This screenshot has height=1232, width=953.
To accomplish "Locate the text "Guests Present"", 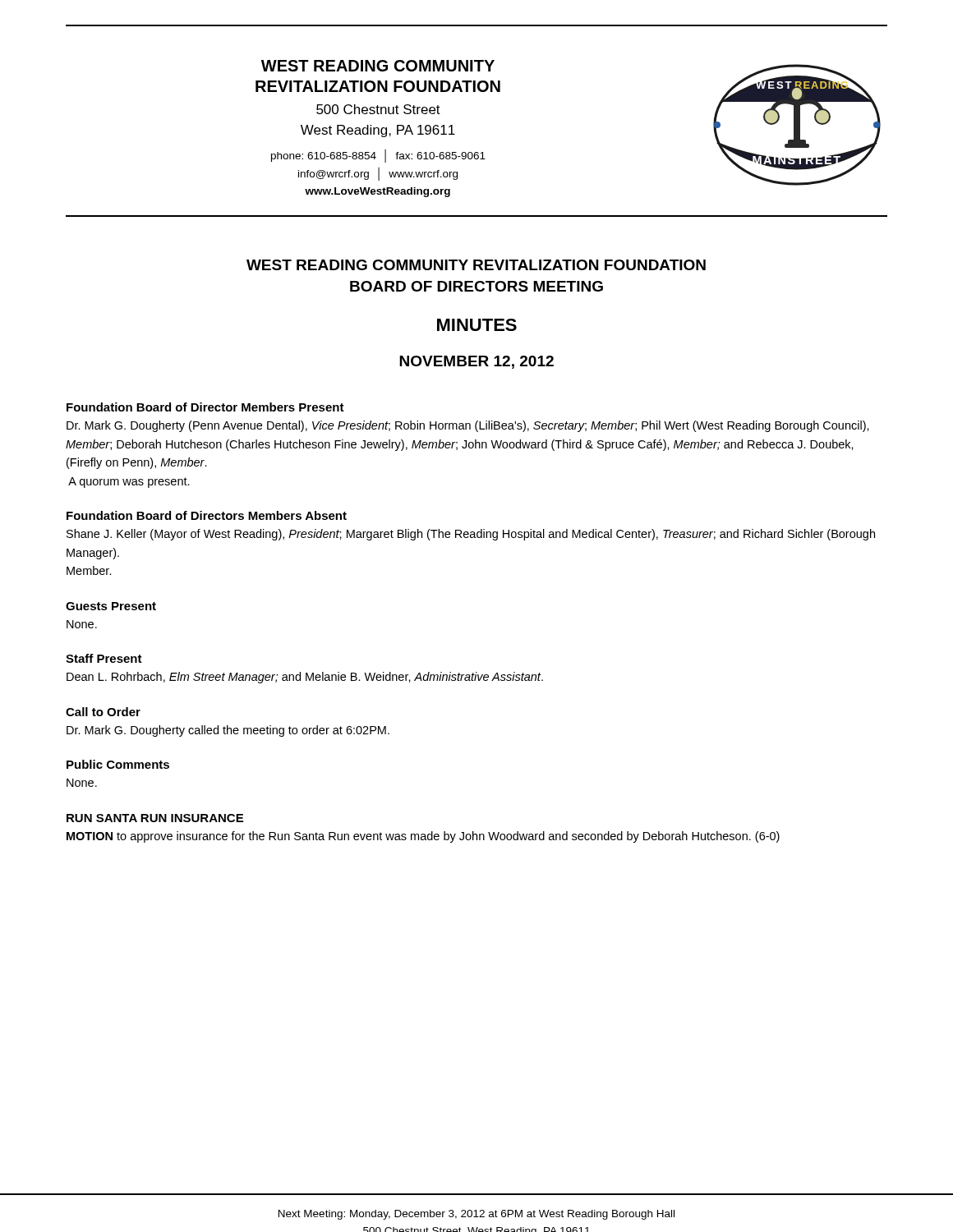I will (x=111, y=605).
